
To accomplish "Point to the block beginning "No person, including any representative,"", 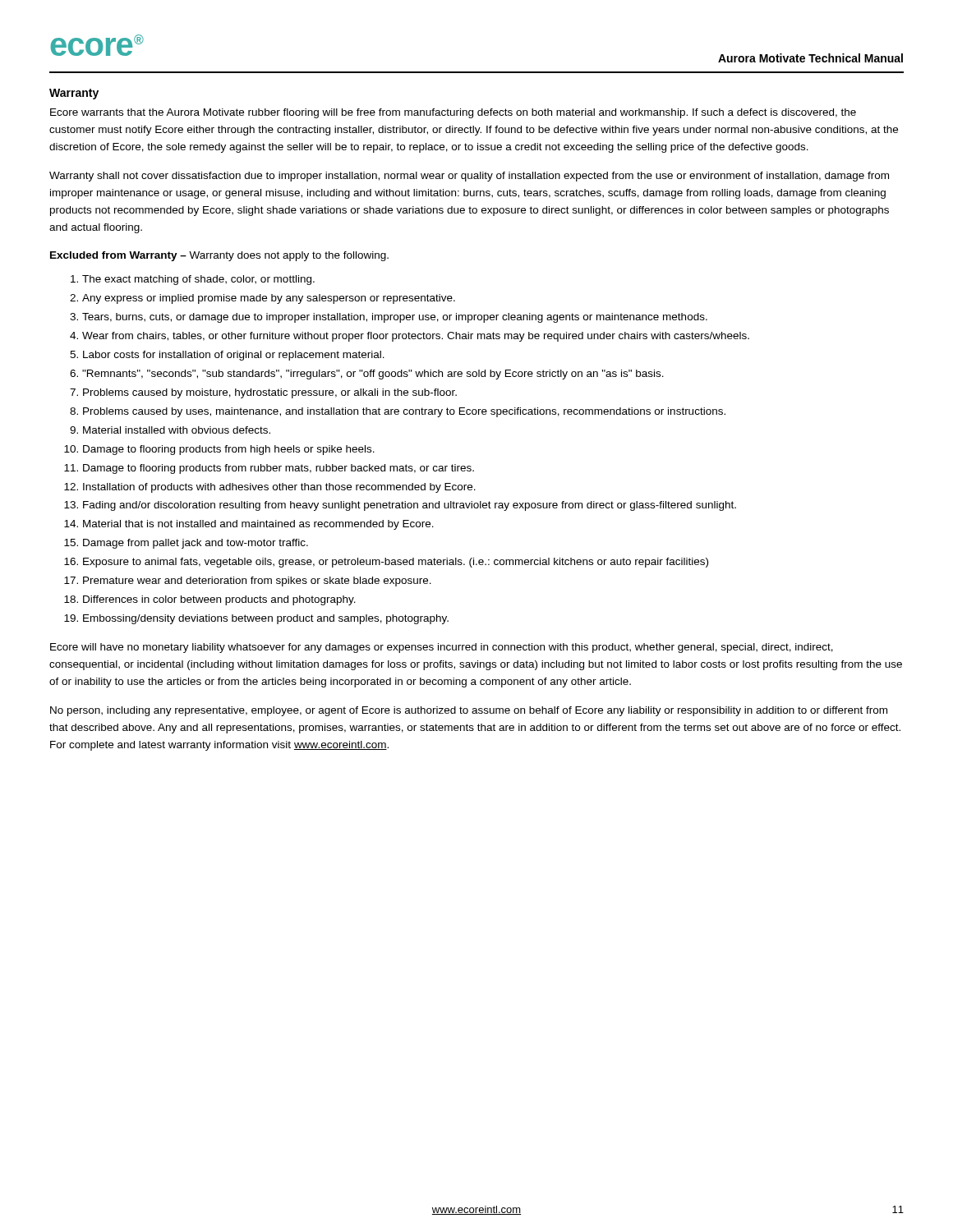I will [475, 727].
